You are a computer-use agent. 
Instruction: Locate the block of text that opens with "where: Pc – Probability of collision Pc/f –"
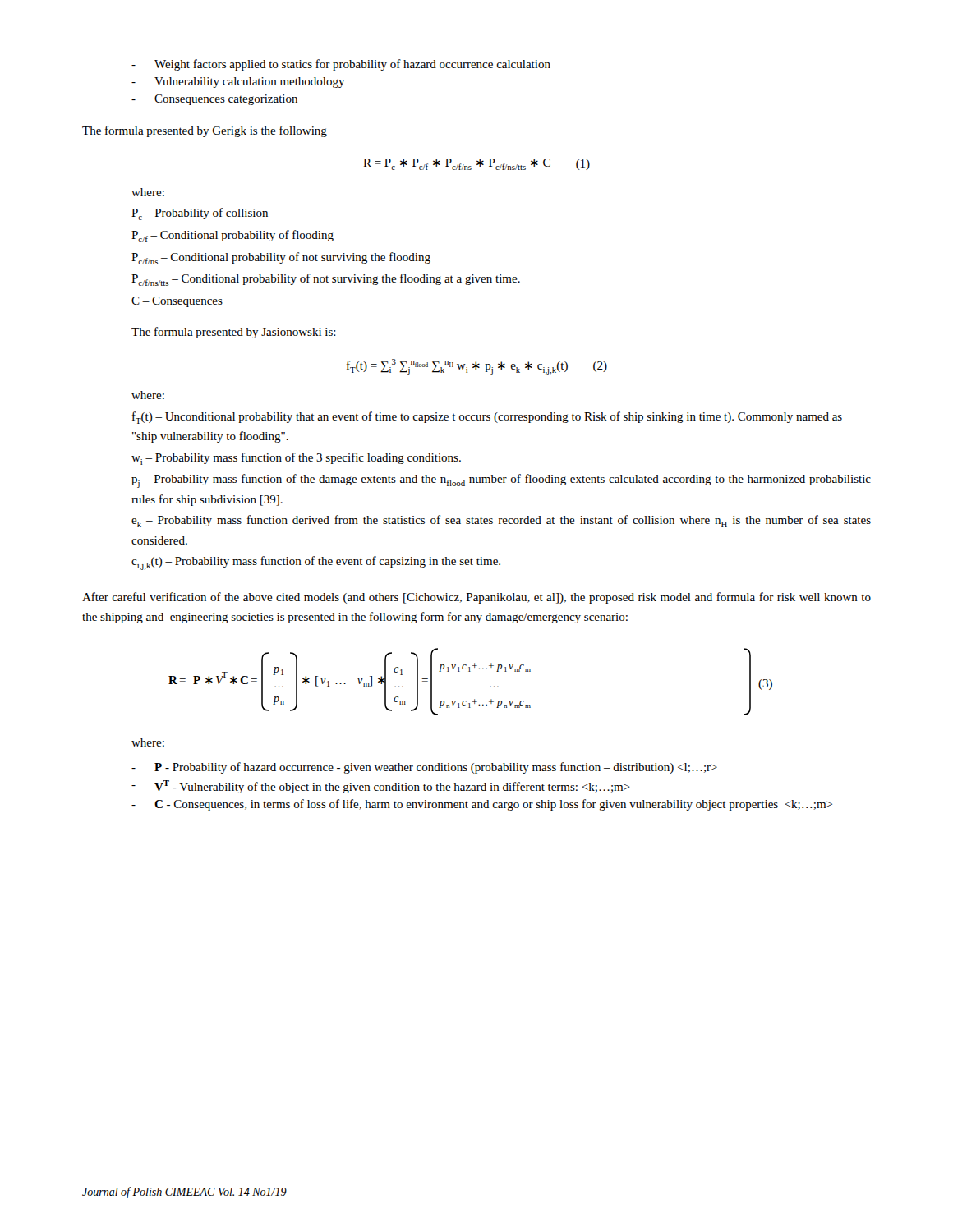[148, 192]
